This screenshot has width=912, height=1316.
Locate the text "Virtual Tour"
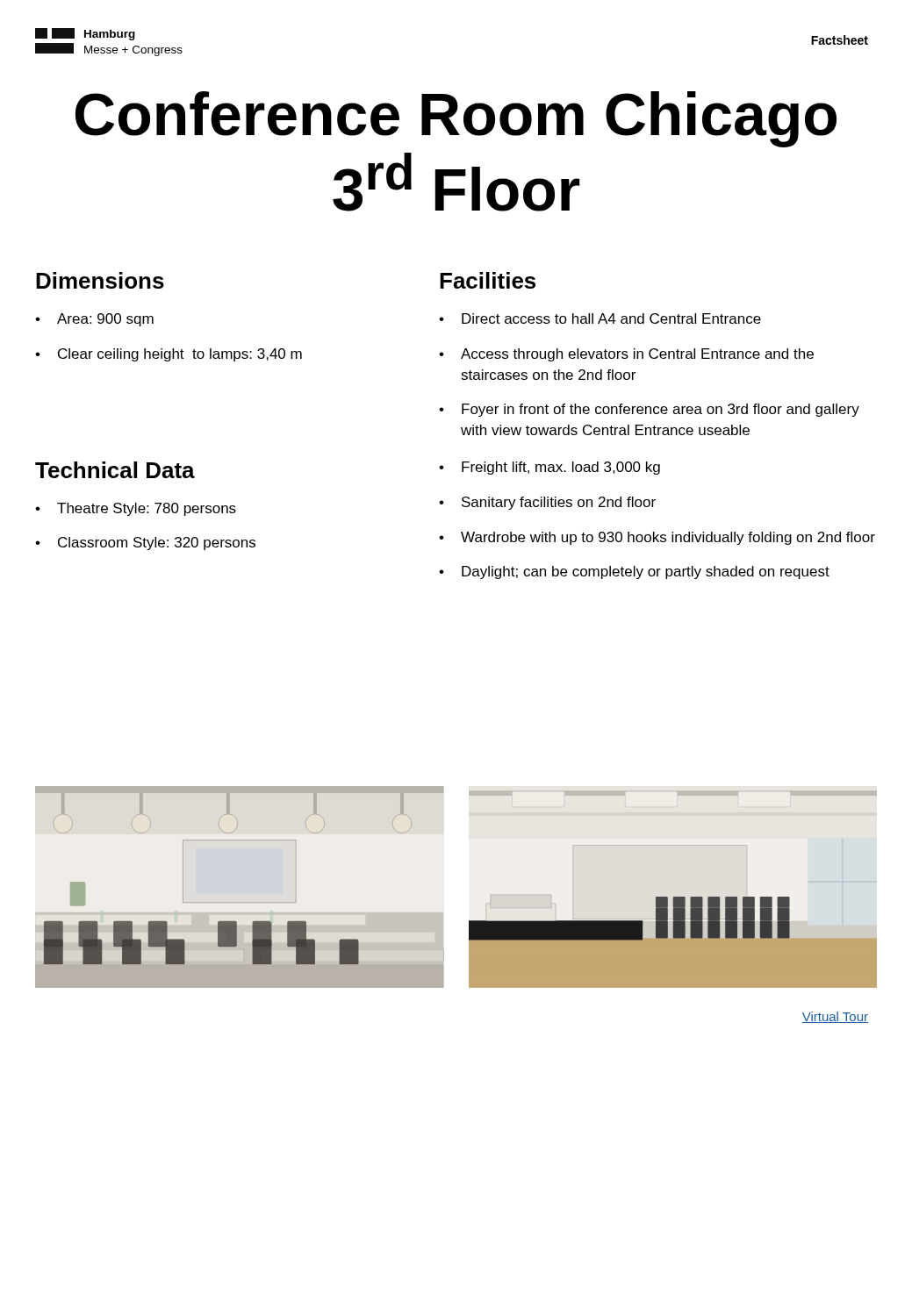click(835, 1016)
